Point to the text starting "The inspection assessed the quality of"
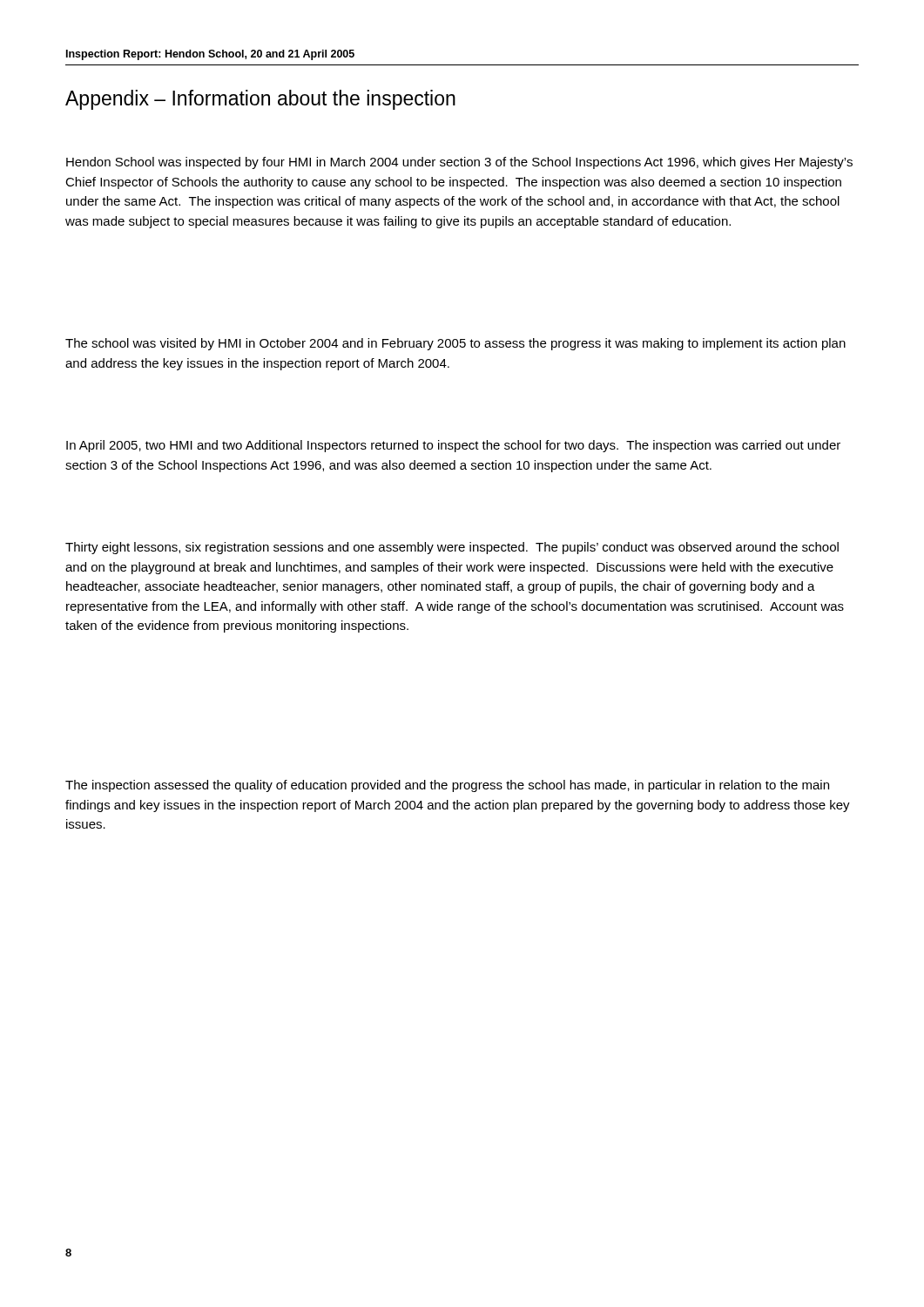Screen dimensions: 1307x924 click(462, 805)
